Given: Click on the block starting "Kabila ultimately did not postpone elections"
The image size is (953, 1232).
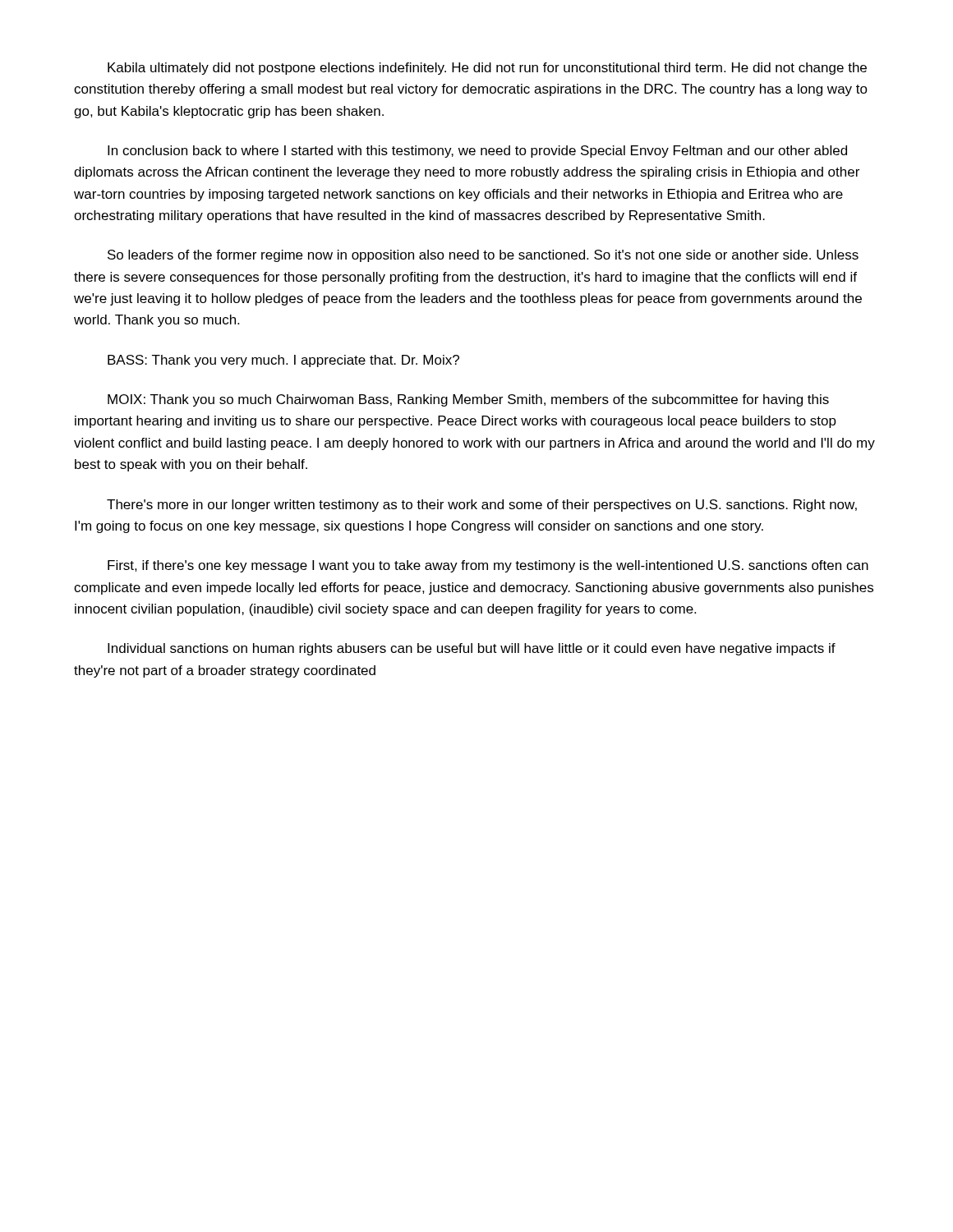Looking at the screenshot, I should tap(471, 89).
